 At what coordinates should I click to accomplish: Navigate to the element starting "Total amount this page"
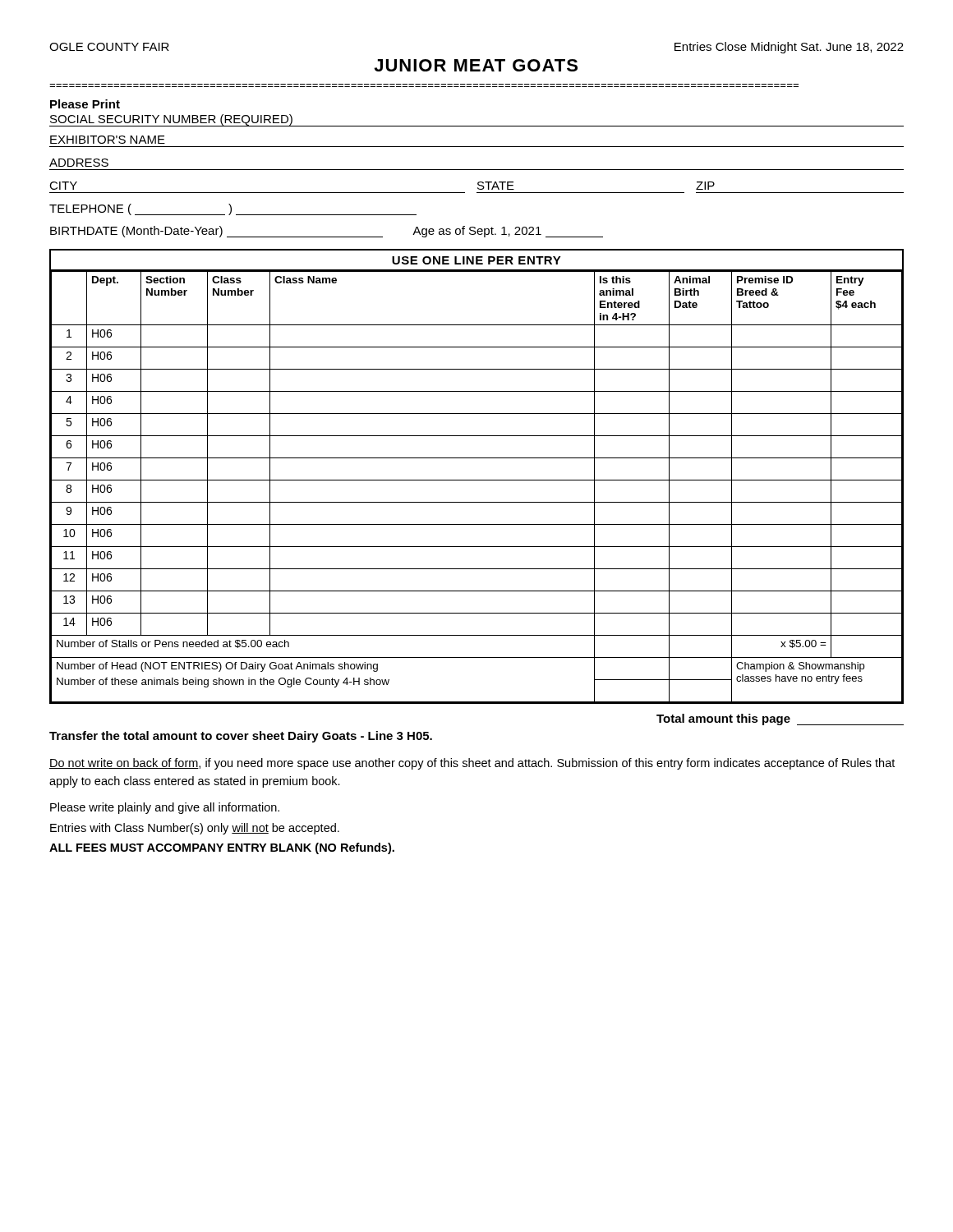[780, 718]
